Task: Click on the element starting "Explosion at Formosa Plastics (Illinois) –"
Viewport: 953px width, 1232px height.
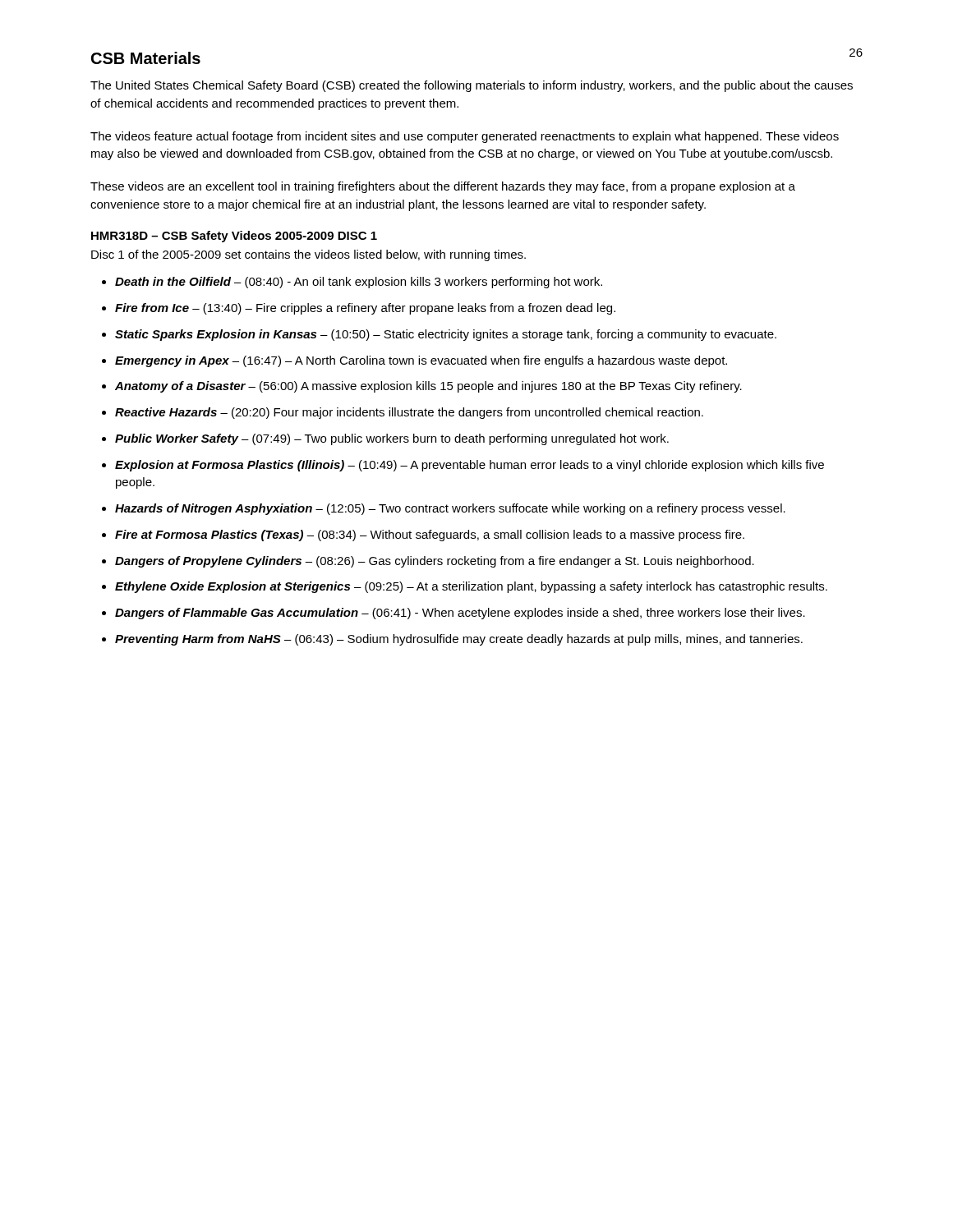Action: tap(489, 473)
